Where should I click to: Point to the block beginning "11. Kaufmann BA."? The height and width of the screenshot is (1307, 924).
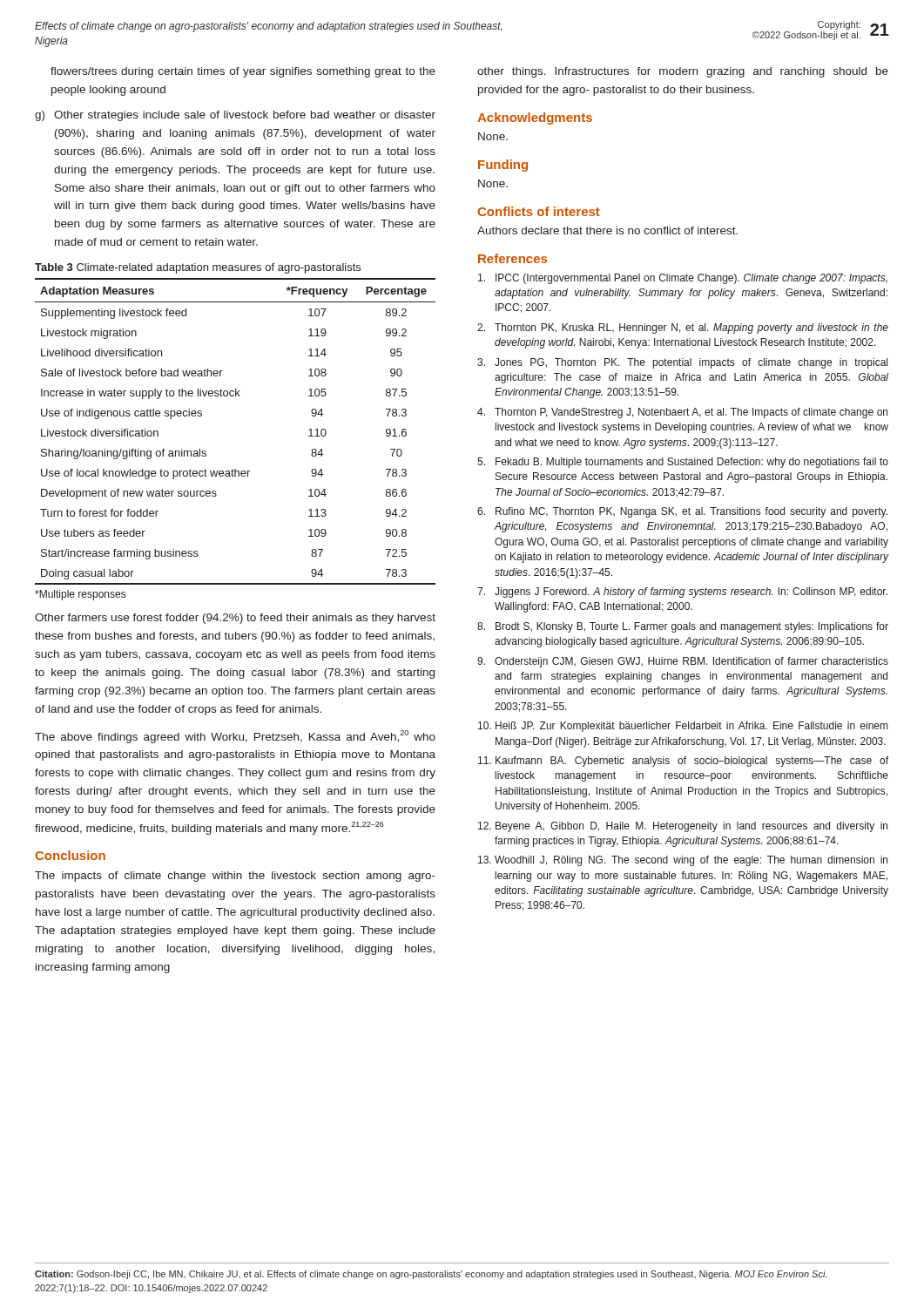[683, 784]
